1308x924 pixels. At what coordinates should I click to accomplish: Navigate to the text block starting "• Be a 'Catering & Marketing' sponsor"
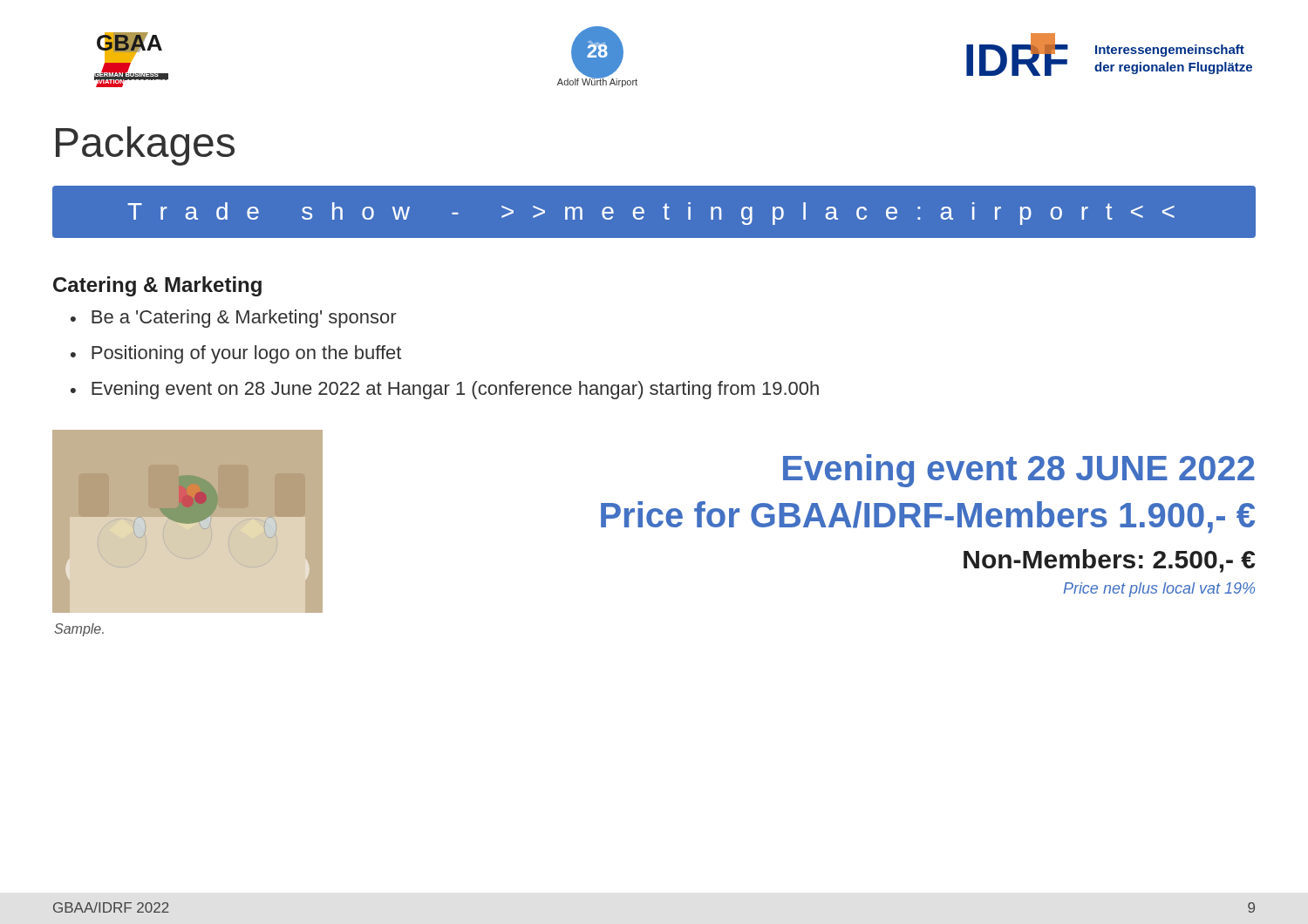pos(233,319)
